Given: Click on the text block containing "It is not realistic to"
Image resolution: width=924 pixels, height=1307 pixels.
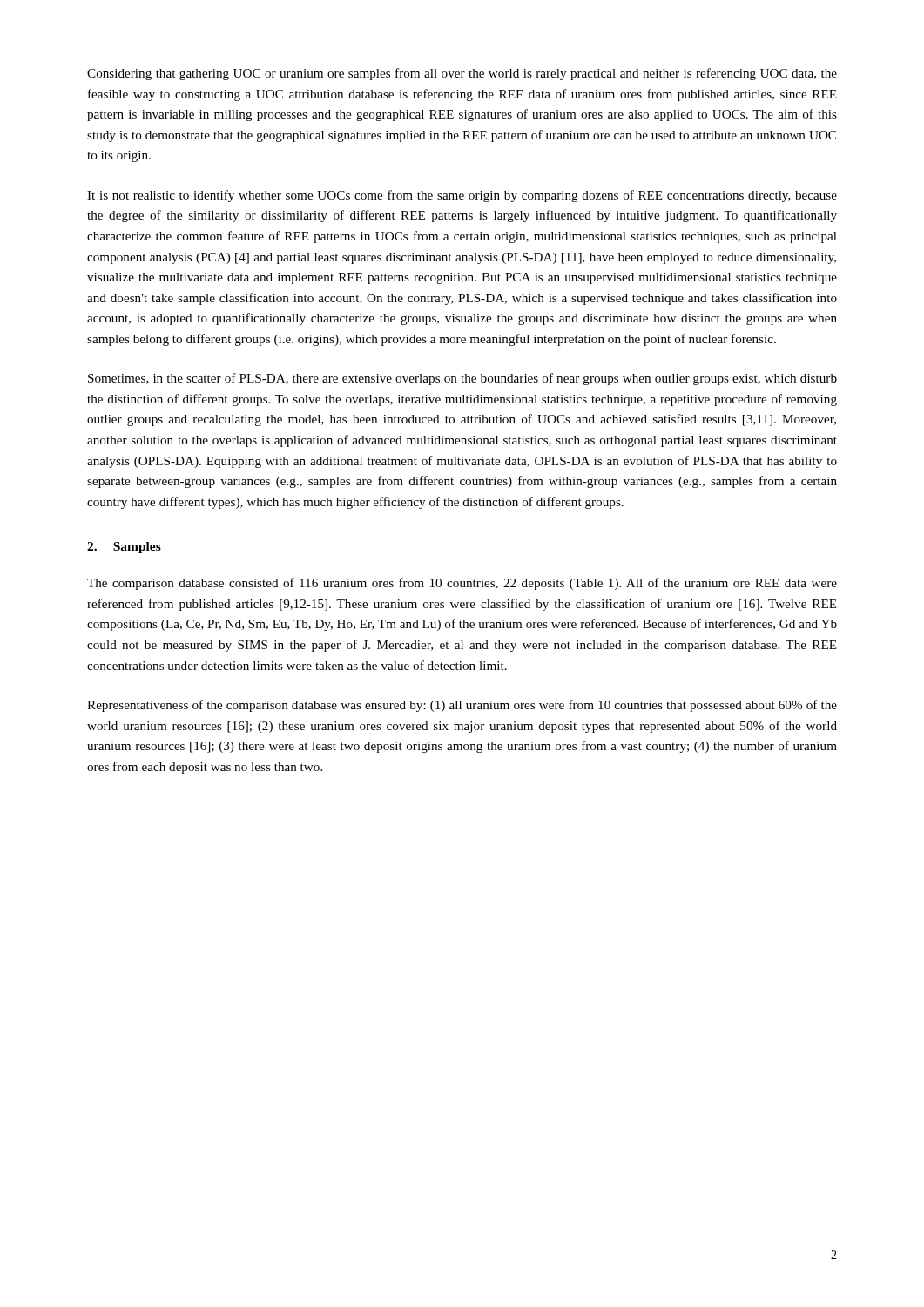Looking at the screenshot, I should coord(462,266).
